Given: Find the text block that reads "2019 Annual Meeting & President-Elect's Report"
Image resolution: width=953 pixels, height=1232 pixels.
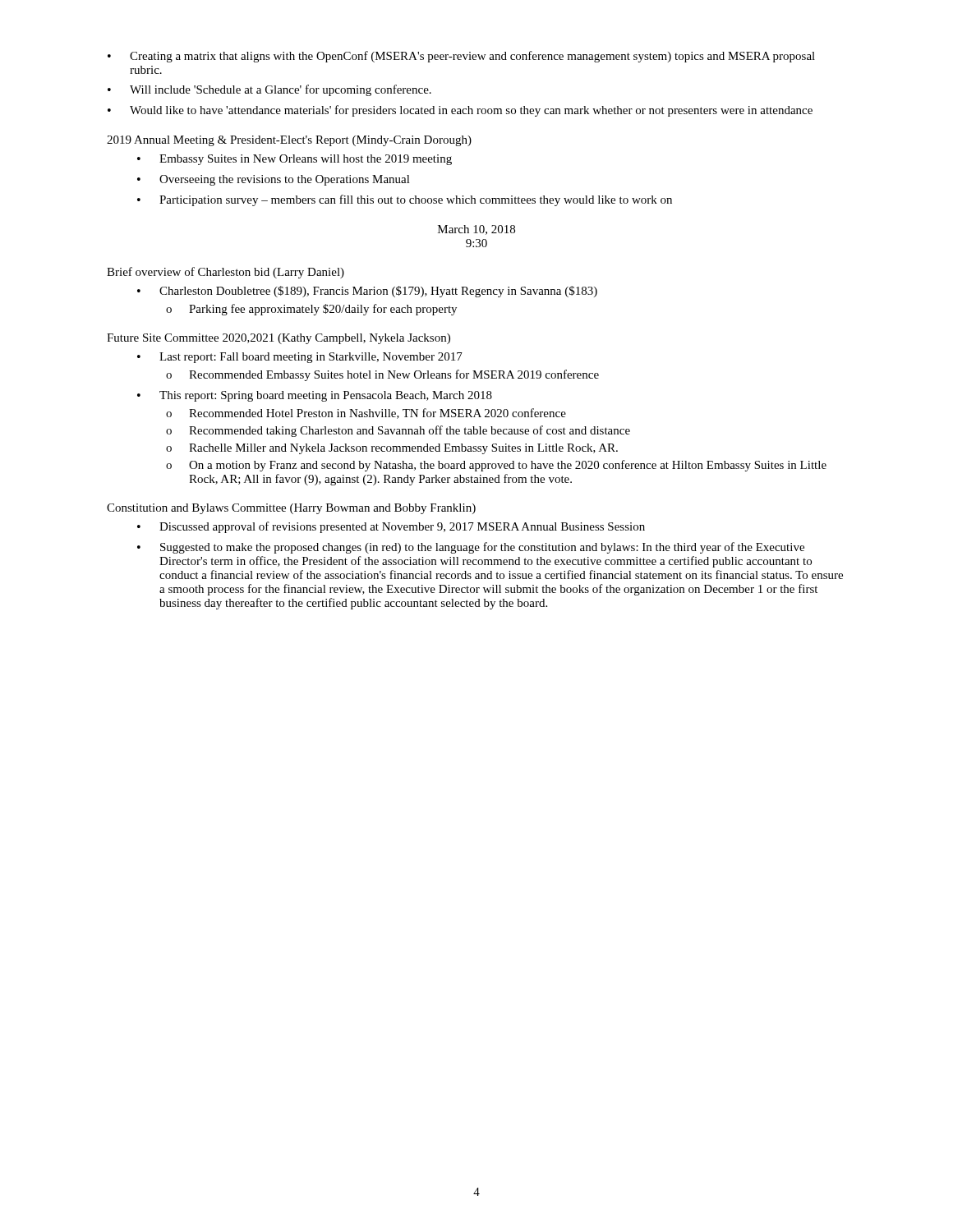Looking at the screenshot, I should (x=289, y=140).
